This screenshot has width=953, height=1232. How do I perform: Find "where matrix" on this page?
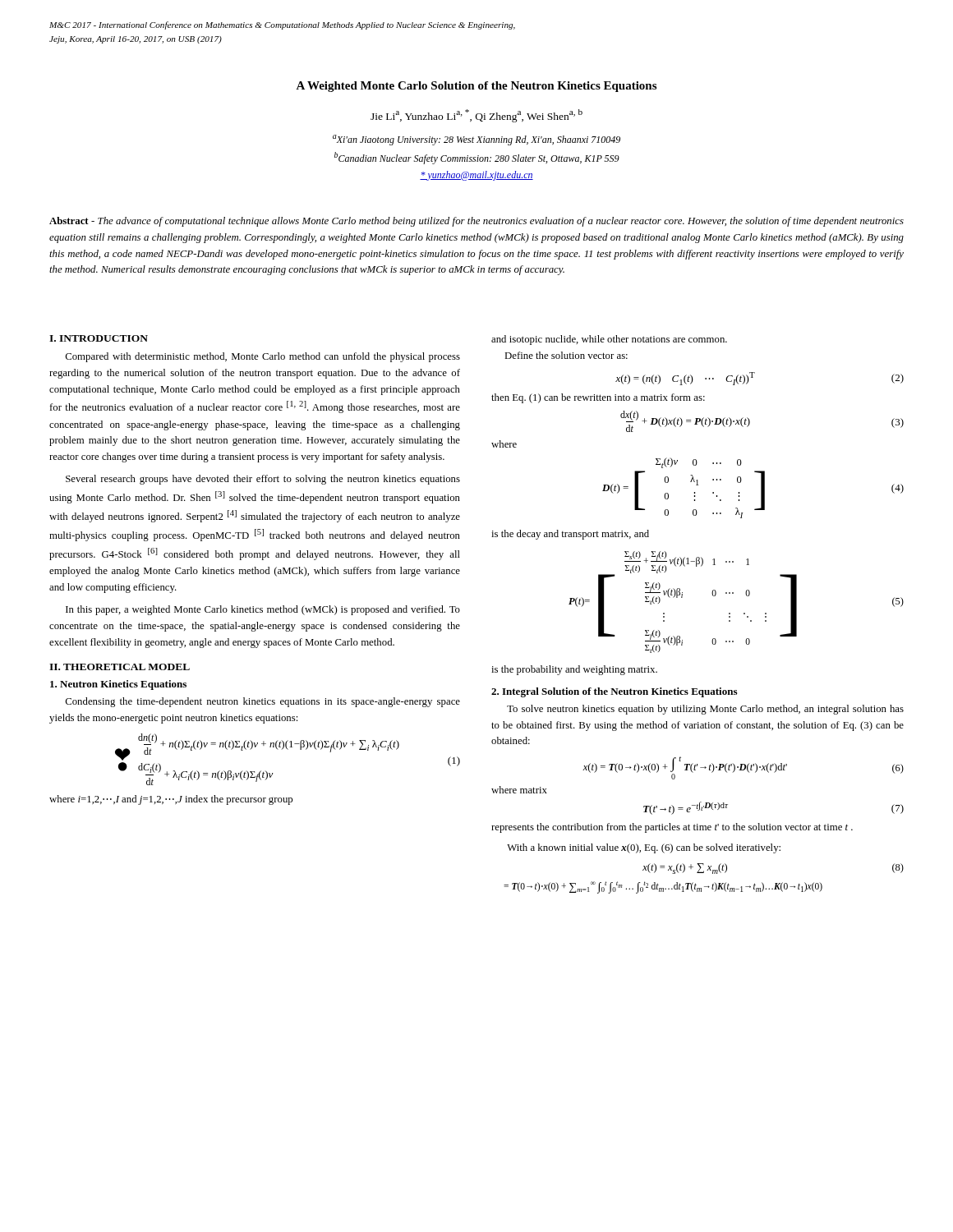519,790
